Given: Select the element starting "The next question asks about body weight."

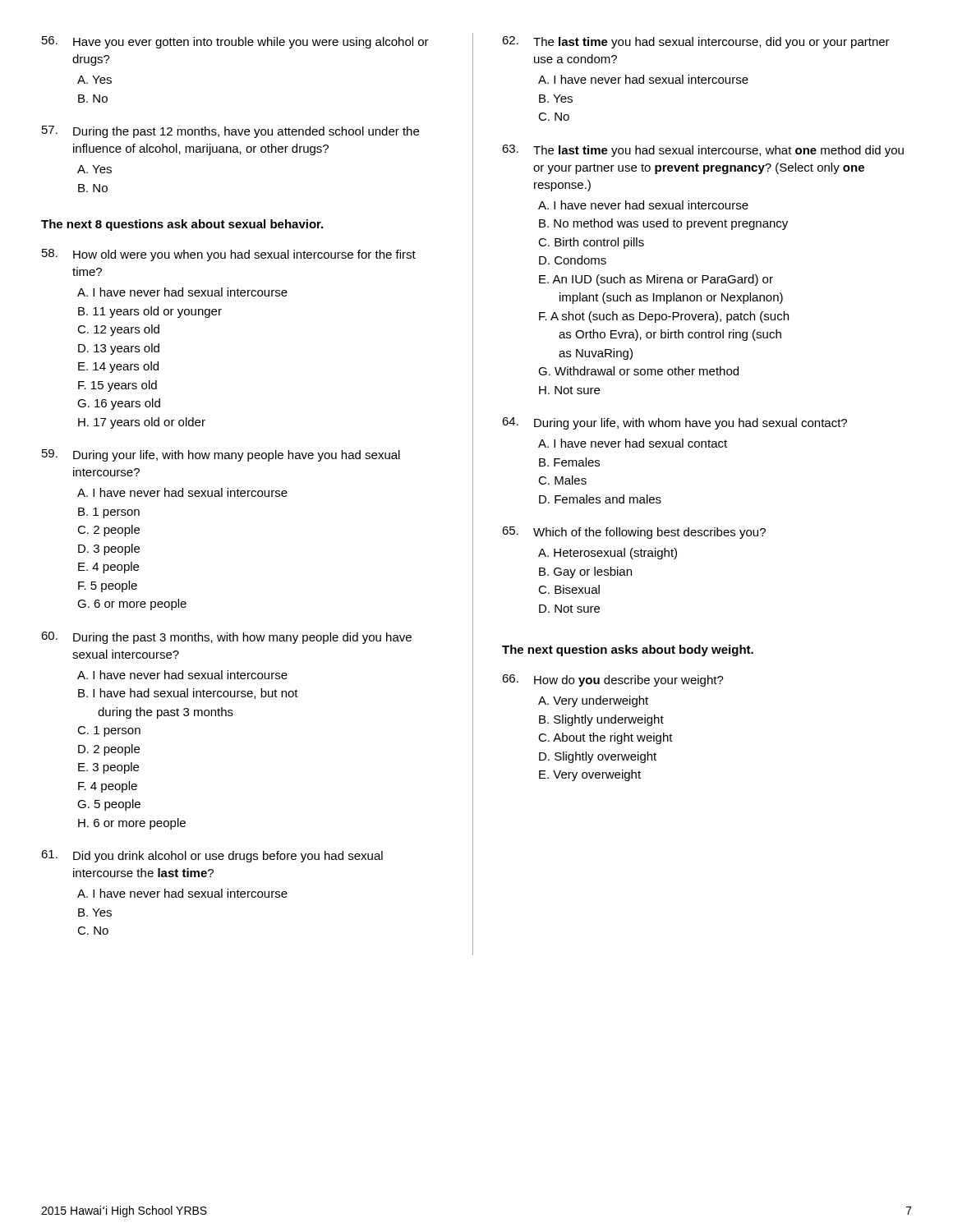Looking at the screenshot, I should [628, 649].
